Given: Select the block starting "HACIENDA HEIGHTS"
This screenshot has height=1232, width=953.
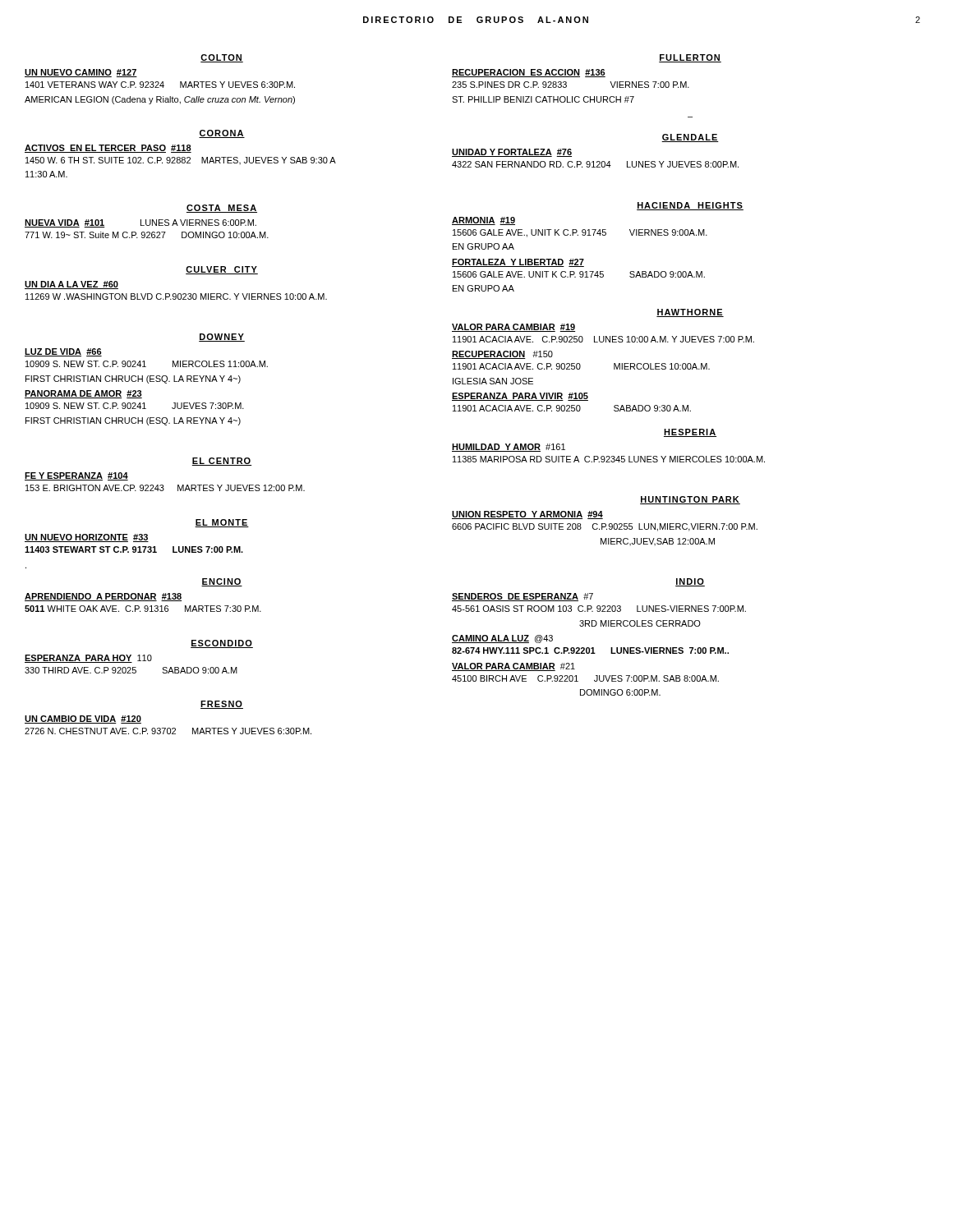Looking at the screenshot, I should pos(690,205).
